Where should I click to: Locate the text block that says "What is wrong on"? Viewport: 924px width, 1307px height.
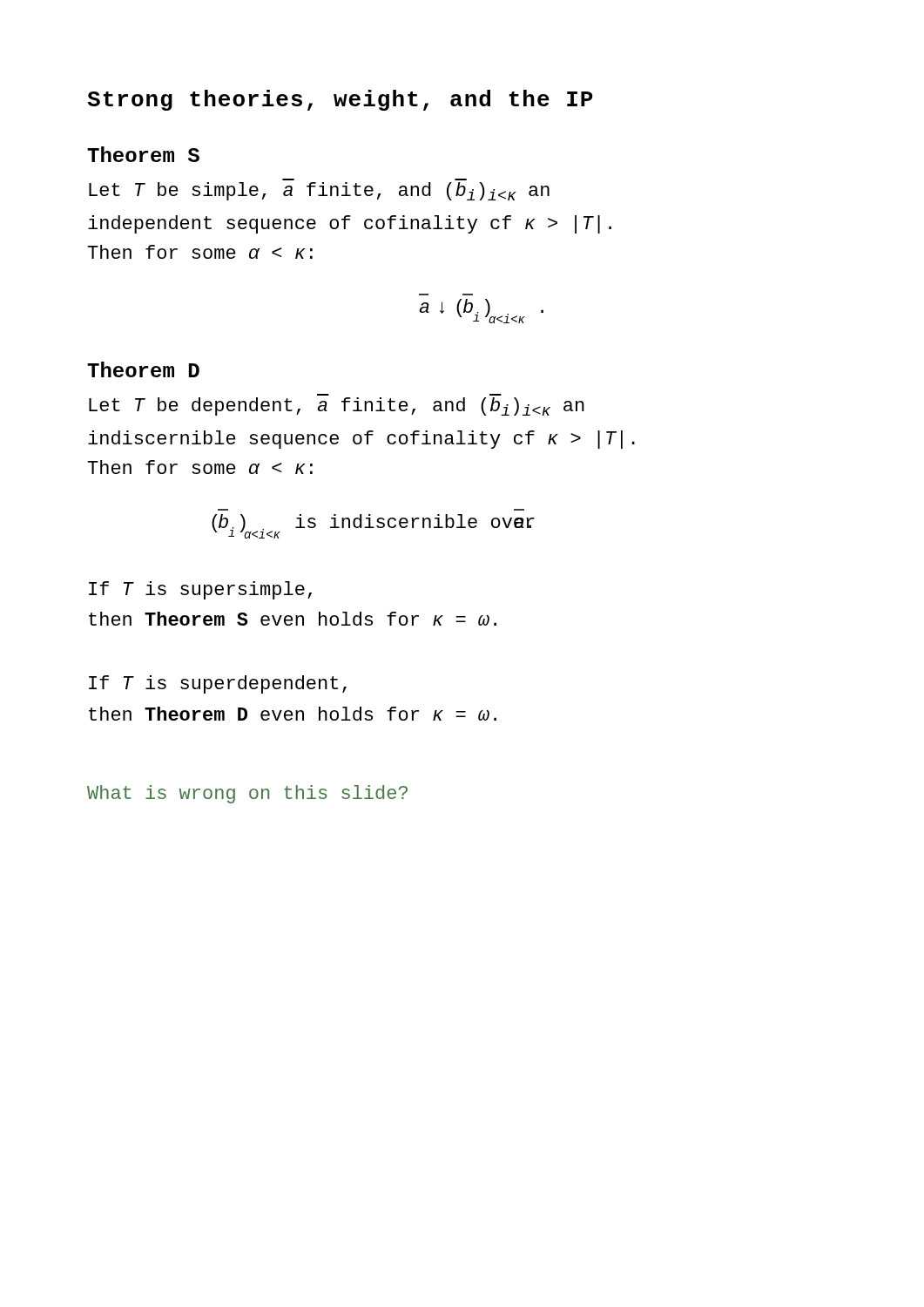click(248, 794)
